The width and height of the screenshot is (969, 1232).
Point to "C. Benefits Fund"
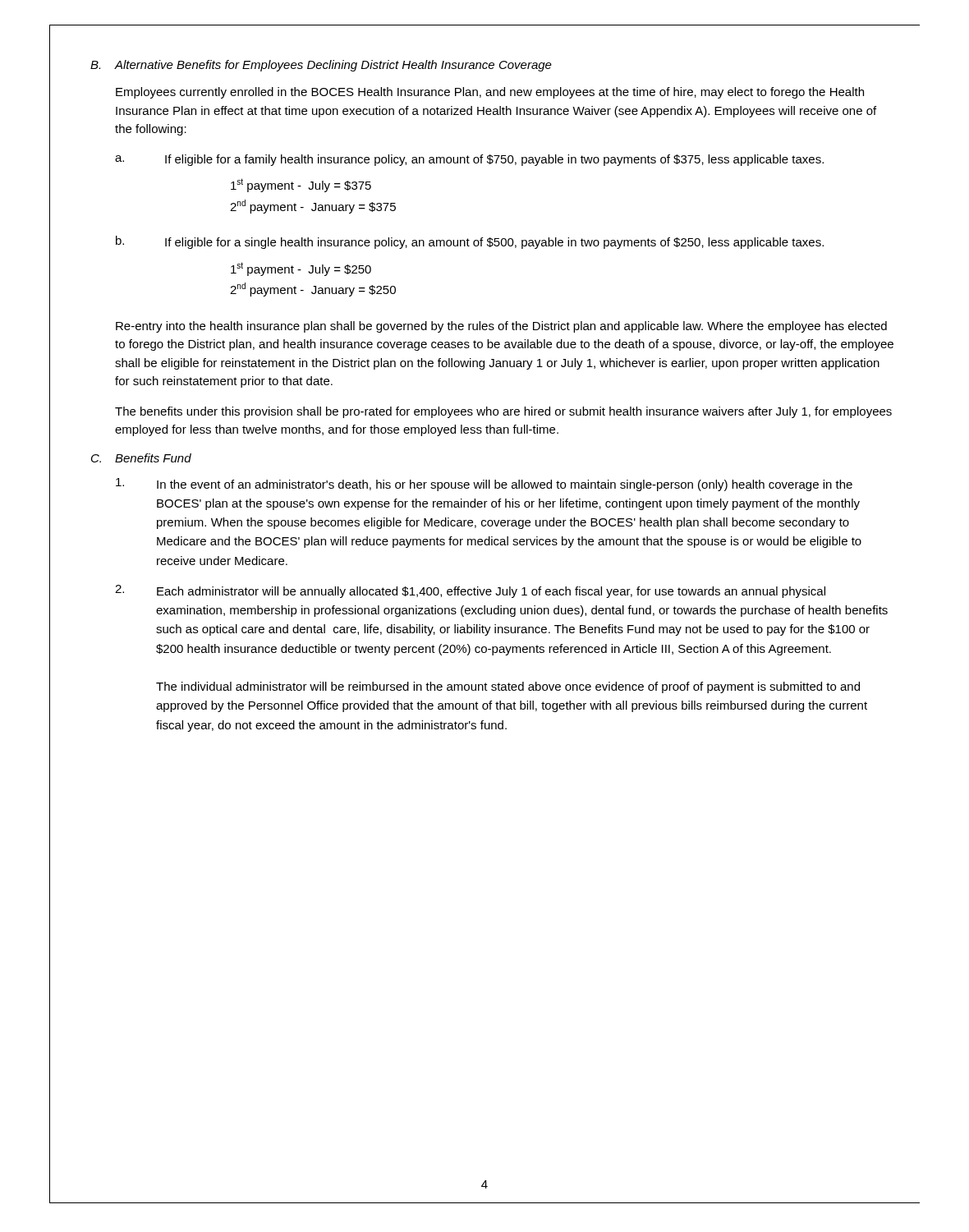141,458
